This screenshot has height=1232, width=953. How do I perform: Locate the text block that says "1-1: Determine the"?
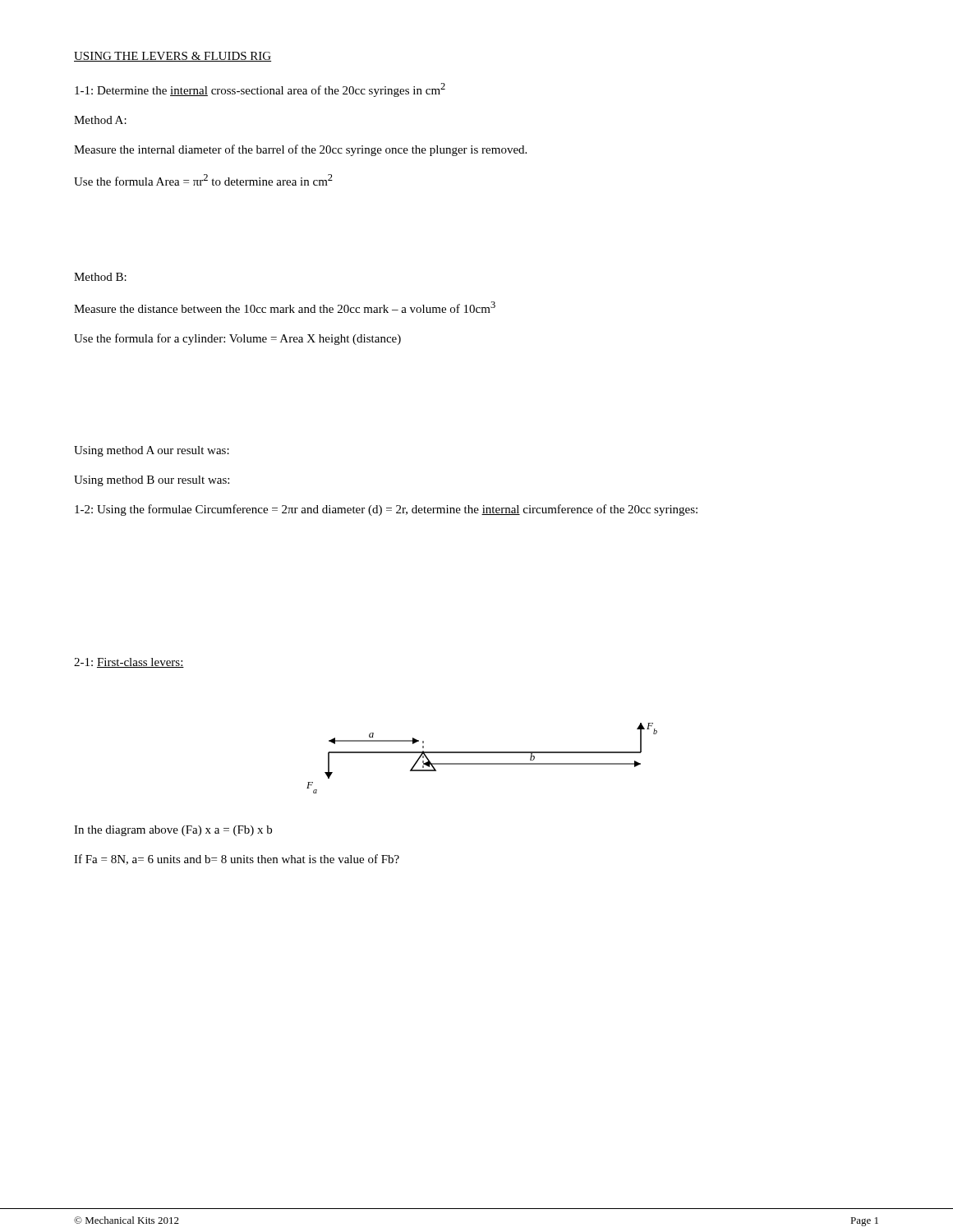click(260, 89)
